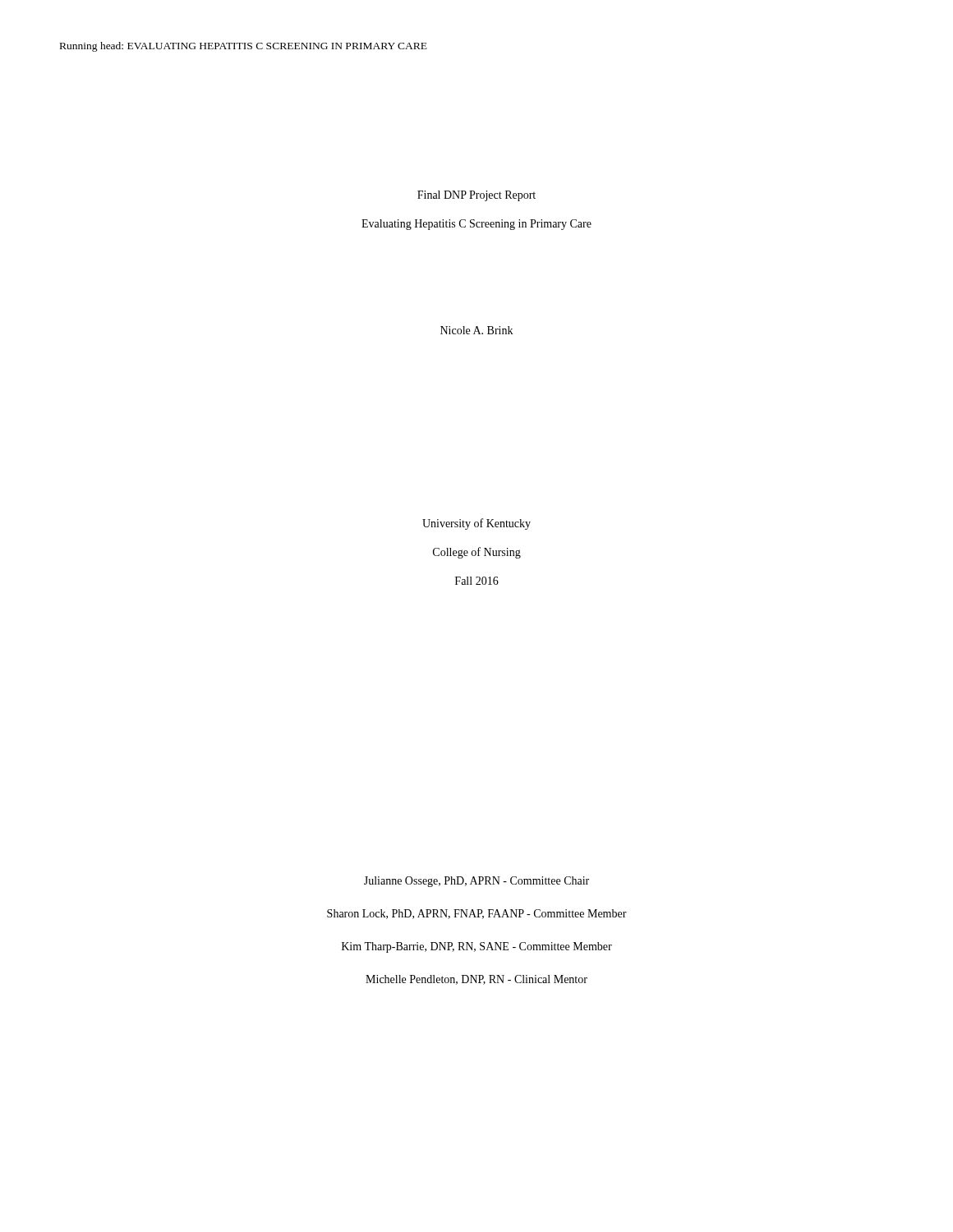Select the title that reads "Final DNP Project Report"
The height and width of the screenshot is (1232, 953).
[476, 195]
